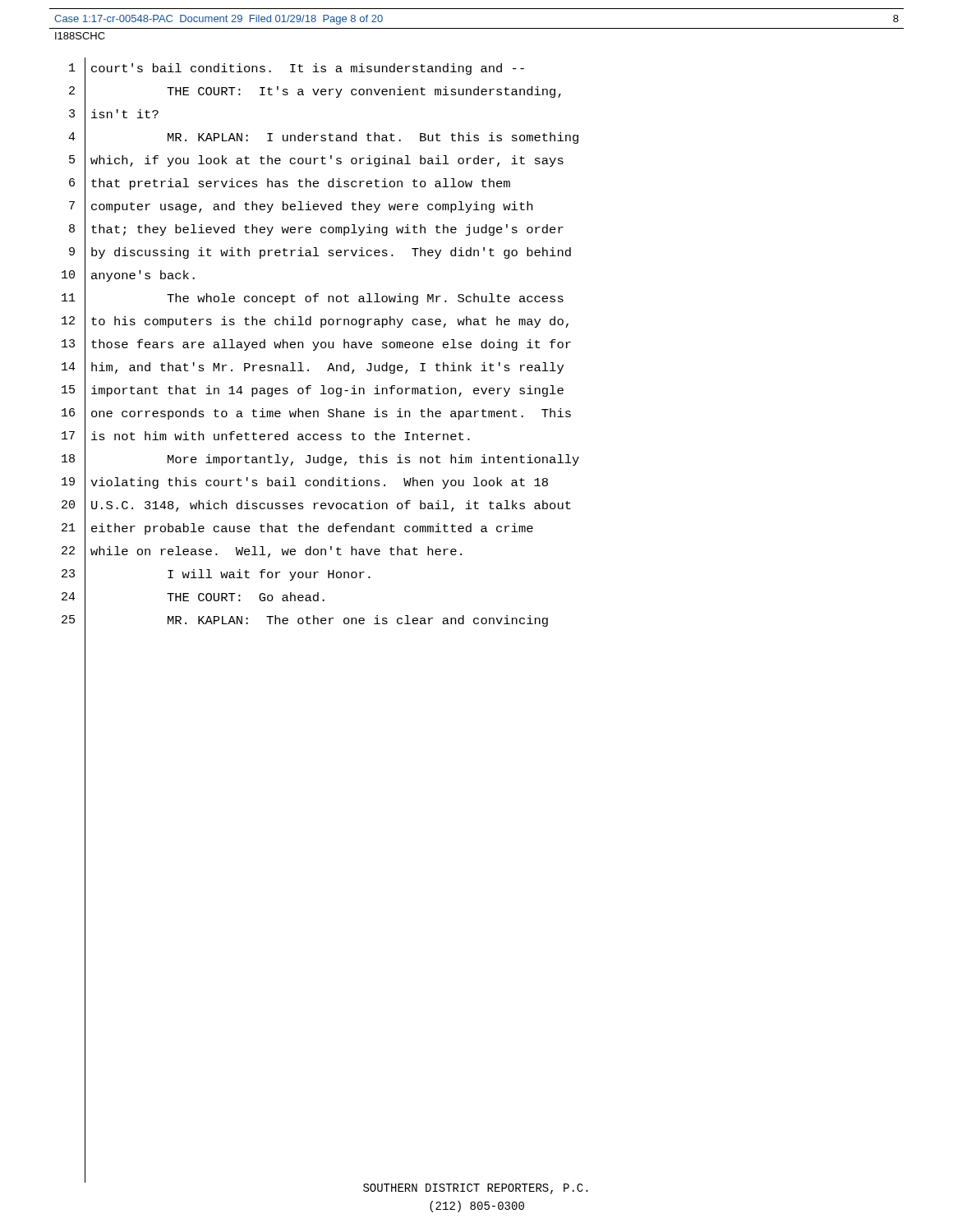Viewport: 953px width, 1232px height.
Task: Locate the text block with the text "one corresponds to a time"
Action: coord(331,414)
